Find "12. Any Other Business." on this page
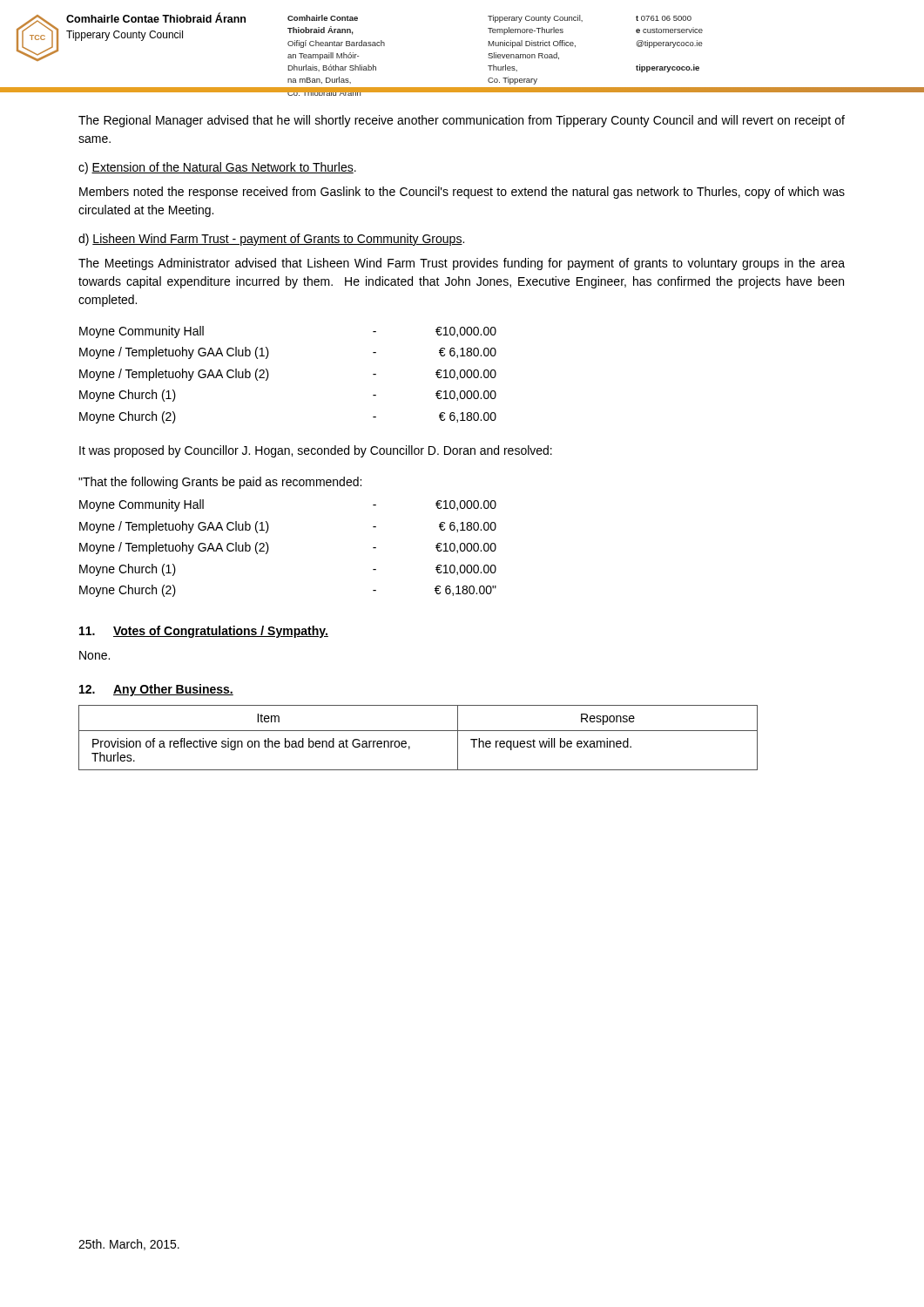The height and width of the screenshot is (1307, 924). pyautogui.click(x=156, y=690)
